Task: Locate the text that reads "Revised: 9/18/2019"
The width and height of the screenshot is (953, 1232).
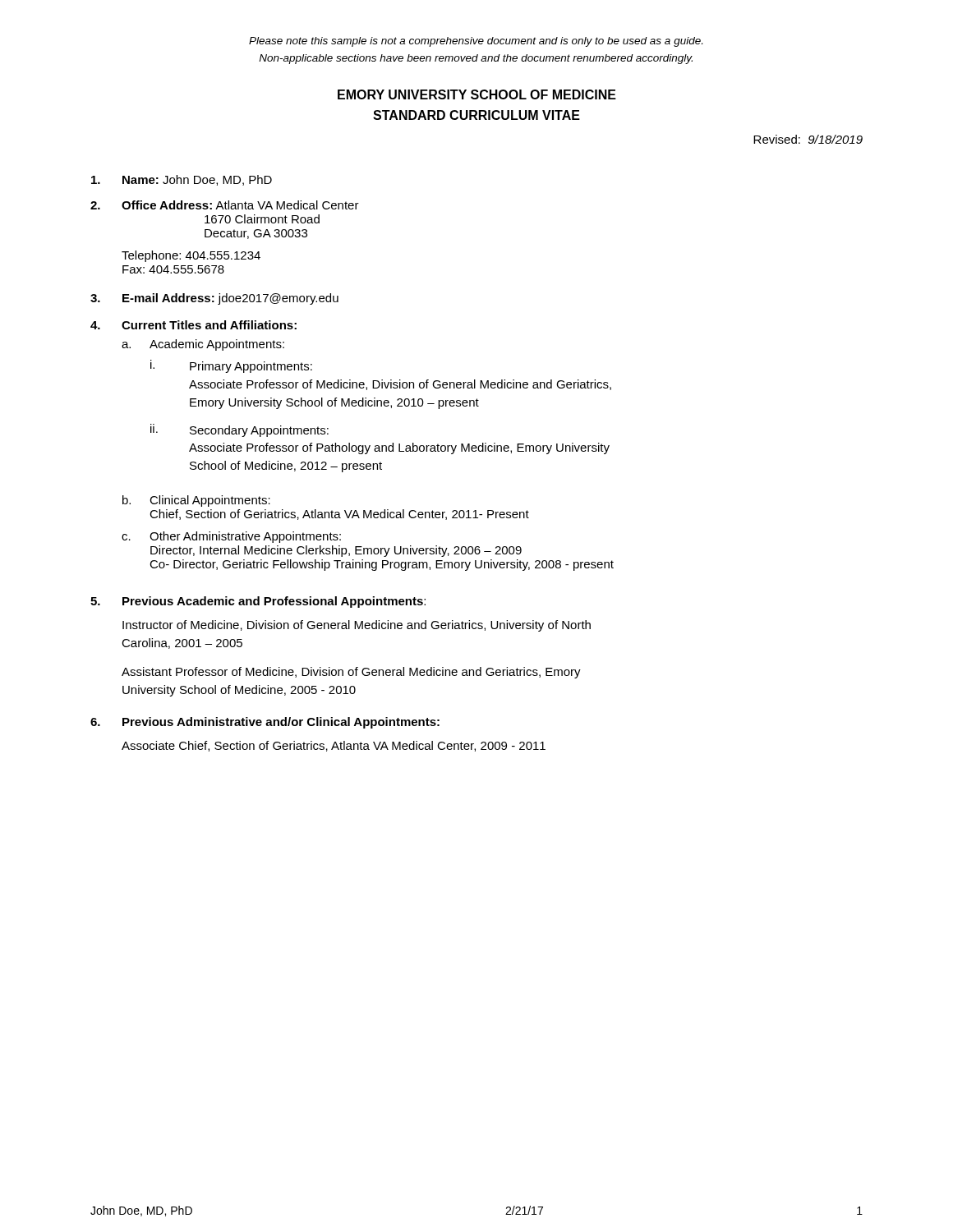Action: (x=808, y=140)
